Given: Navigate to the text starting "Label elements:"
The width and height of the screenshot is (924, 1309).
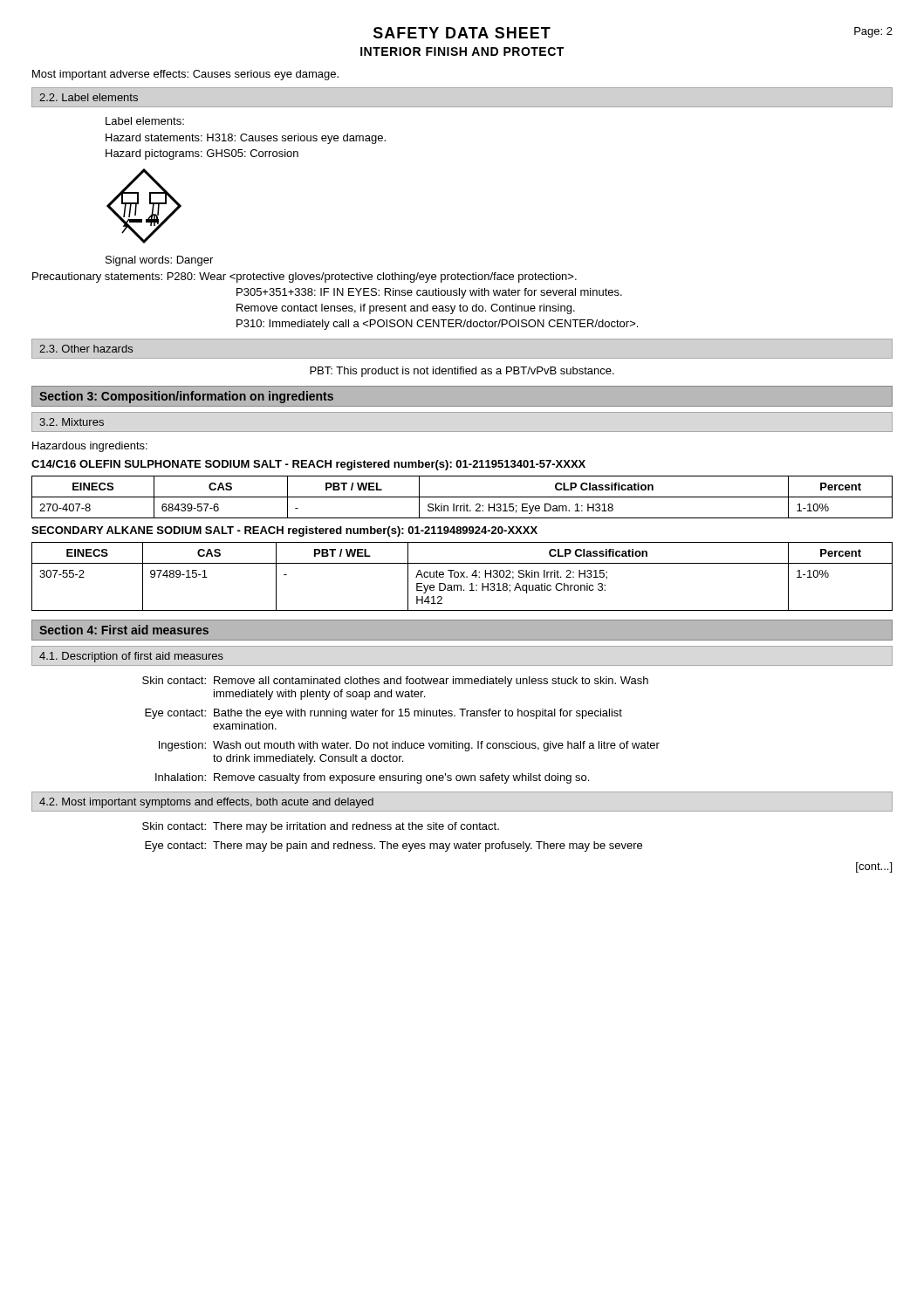Looking at the screenshot, I should point(145,121).
